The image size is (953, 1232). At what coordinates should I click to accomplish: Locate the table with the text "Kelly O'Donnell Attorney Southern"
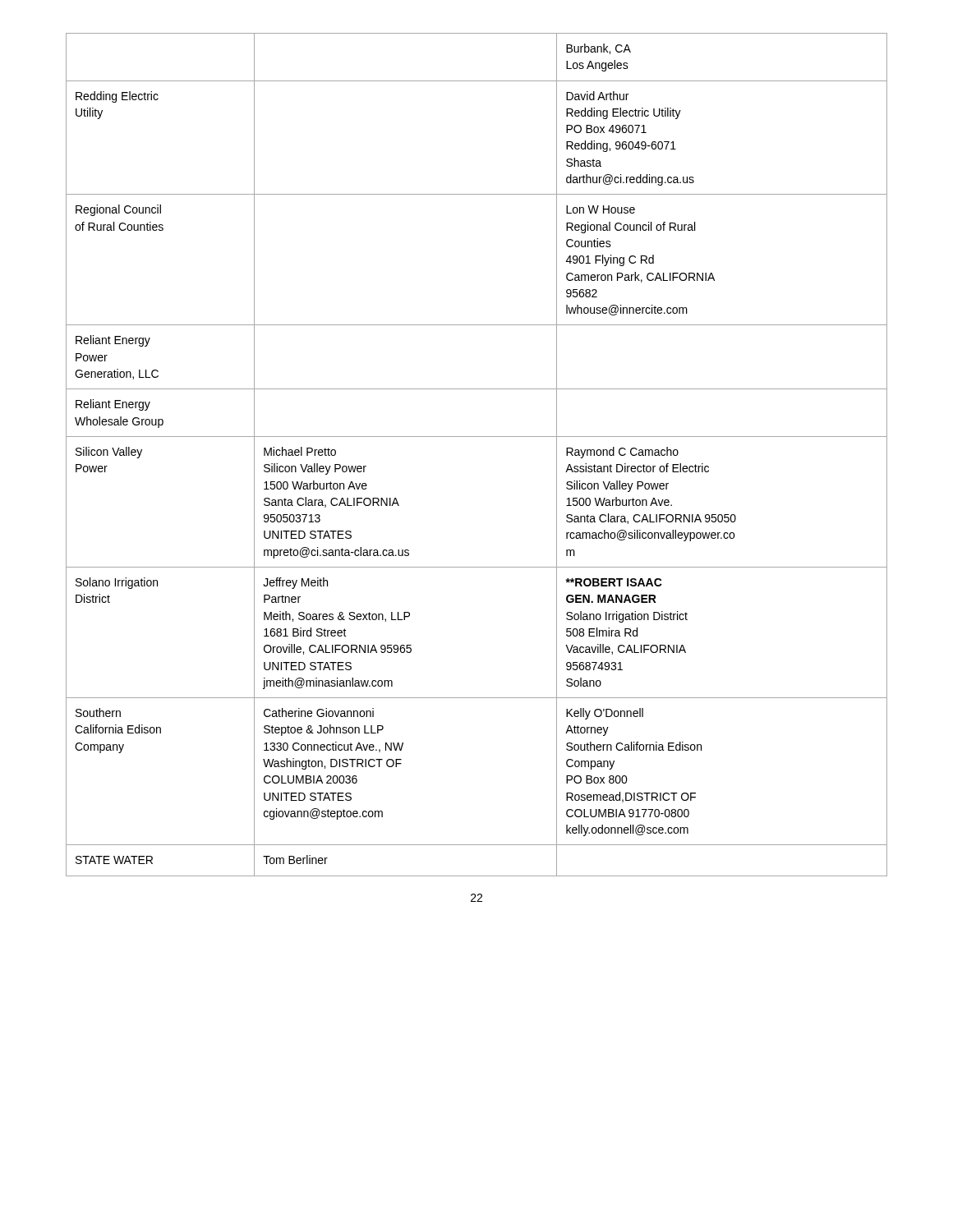[x=476, y=455]
